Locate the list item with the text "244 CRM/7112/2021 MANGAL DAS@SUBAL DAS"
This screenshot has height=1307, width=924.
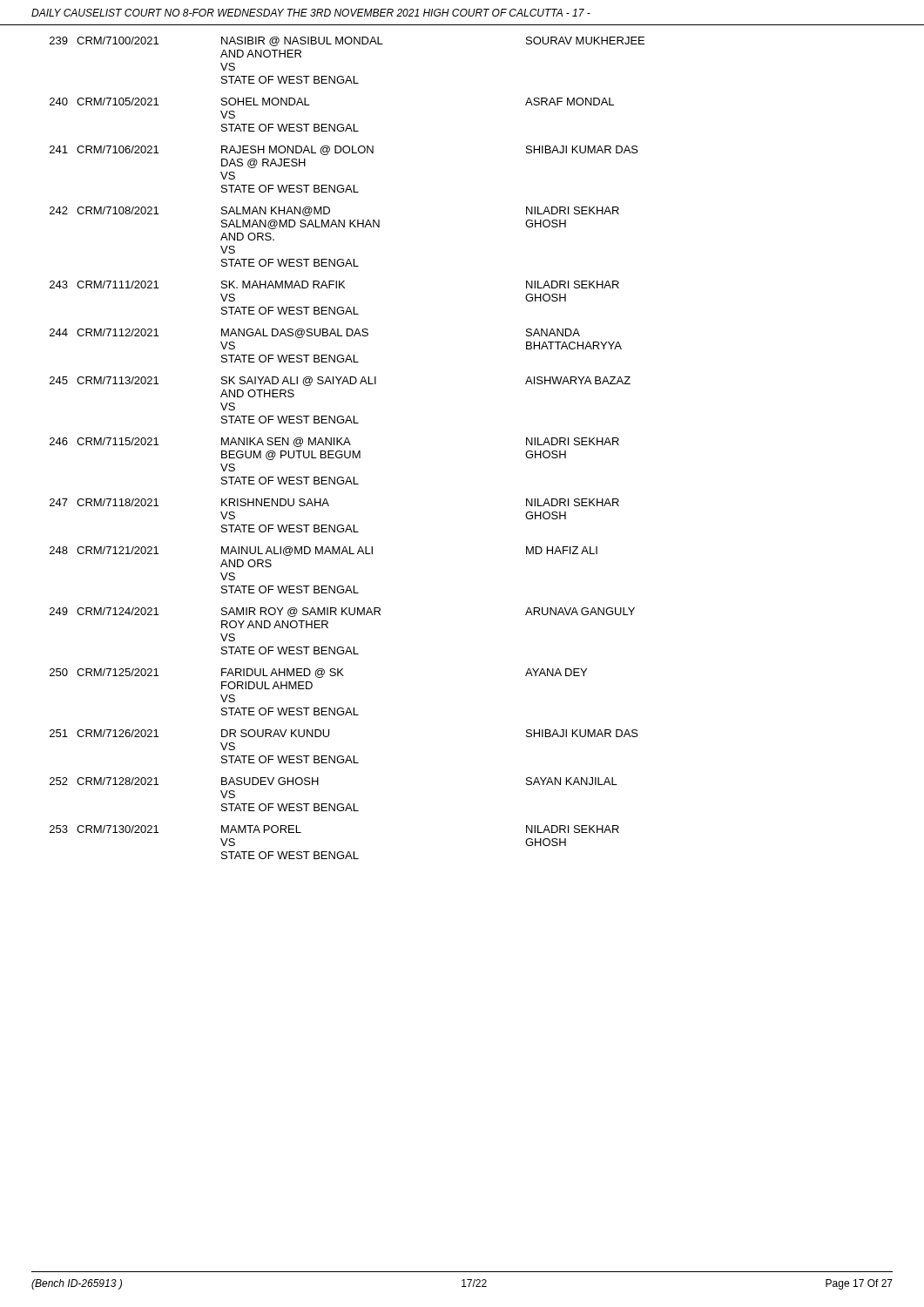[x=315, y=333]
